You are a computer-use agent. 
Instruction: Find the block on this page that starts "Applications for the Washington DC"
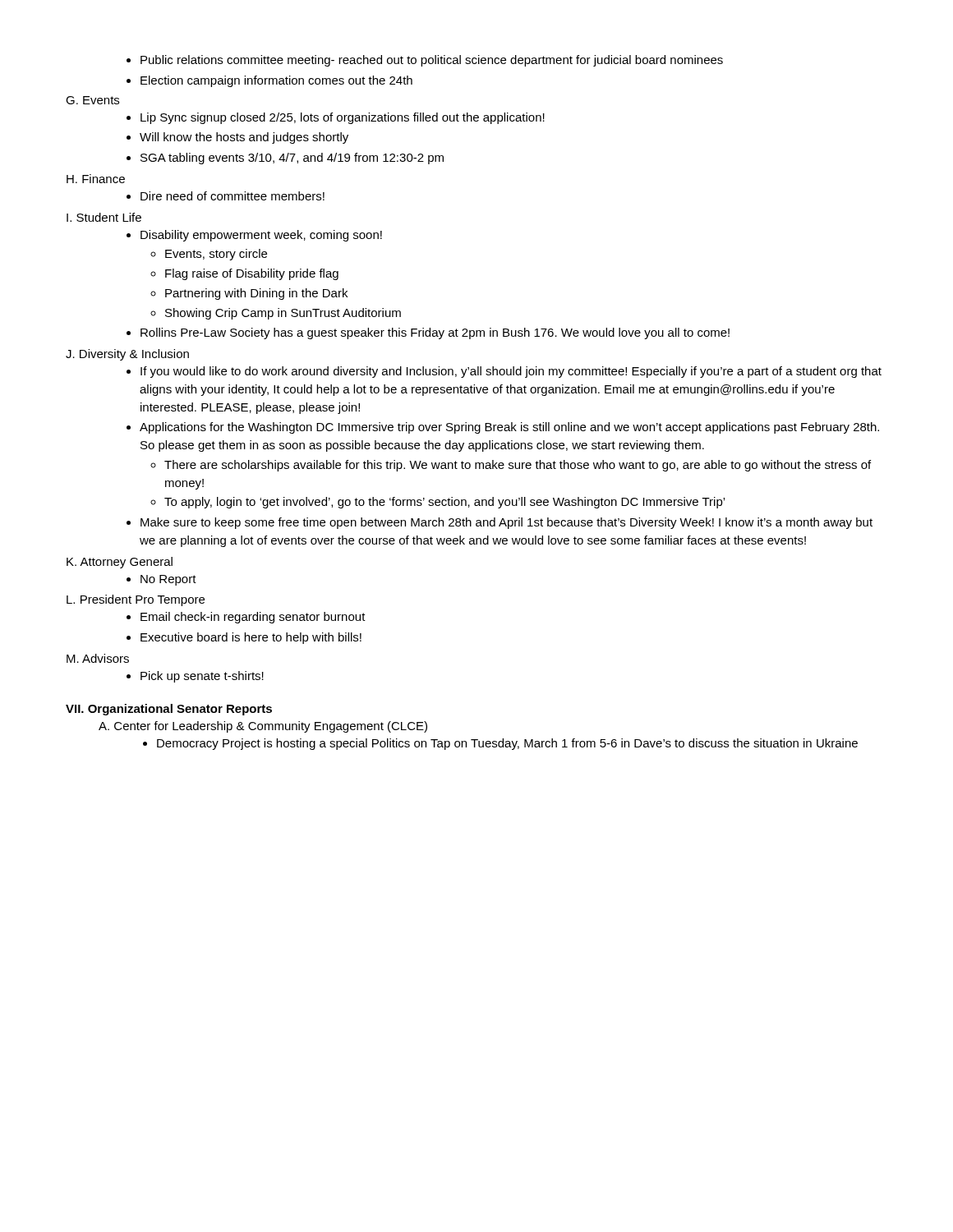pyautogui.click(x=513, y=465)
